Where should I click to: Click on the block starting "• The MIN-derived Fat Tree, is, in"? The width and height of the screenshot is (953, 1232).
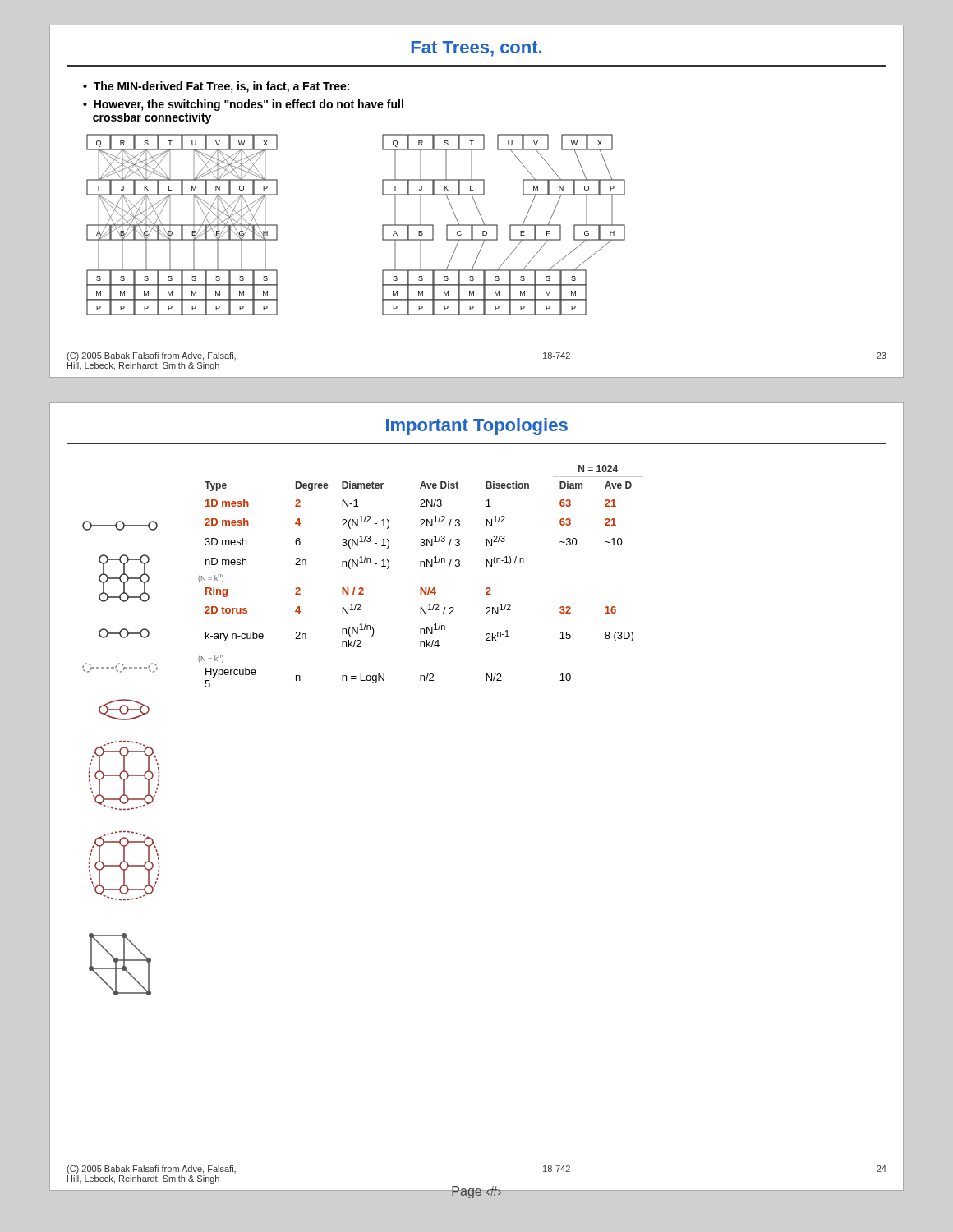click(x=217, y=86)
